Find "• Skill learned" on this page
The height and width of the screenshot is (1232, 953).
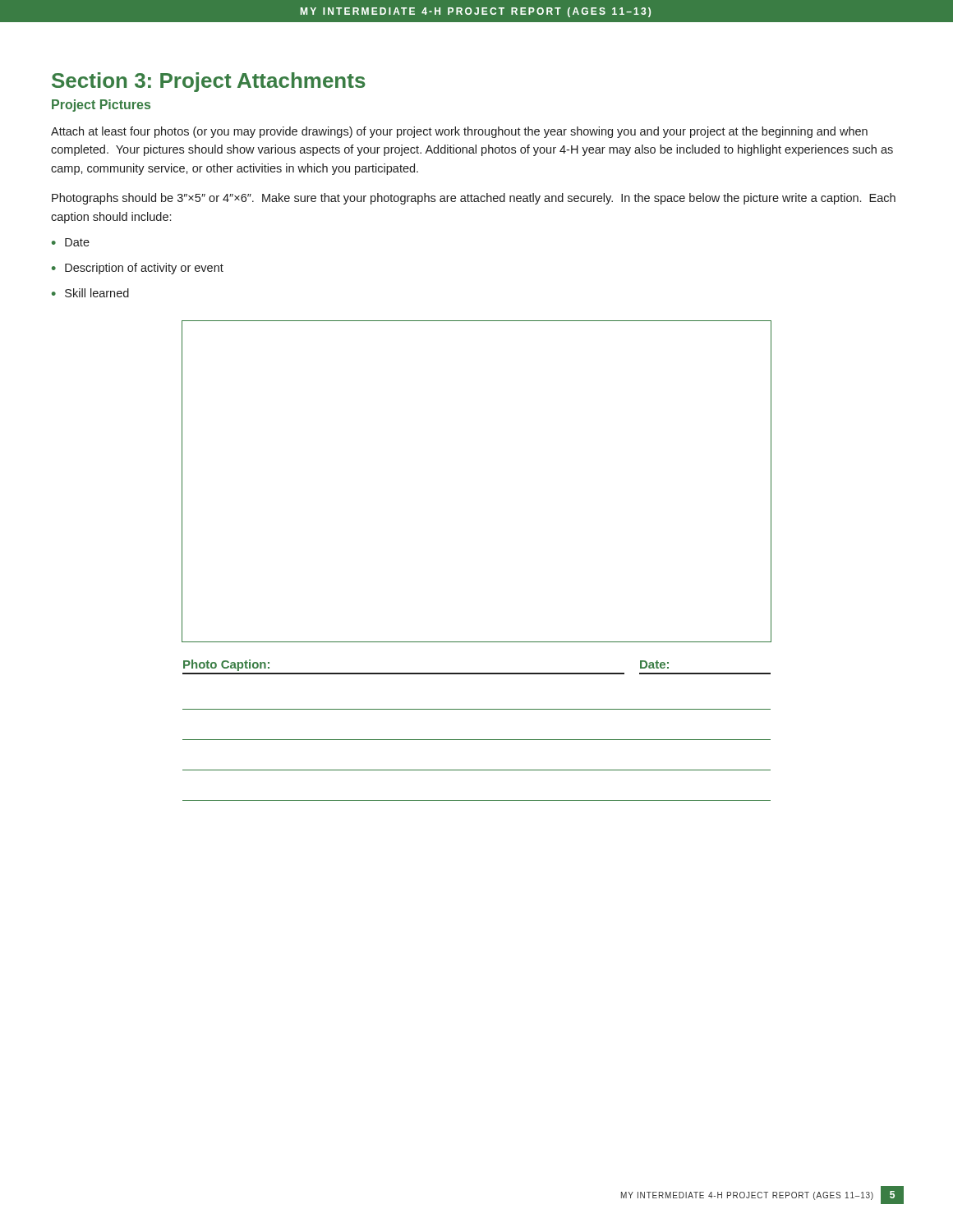[x=90, y=296]
